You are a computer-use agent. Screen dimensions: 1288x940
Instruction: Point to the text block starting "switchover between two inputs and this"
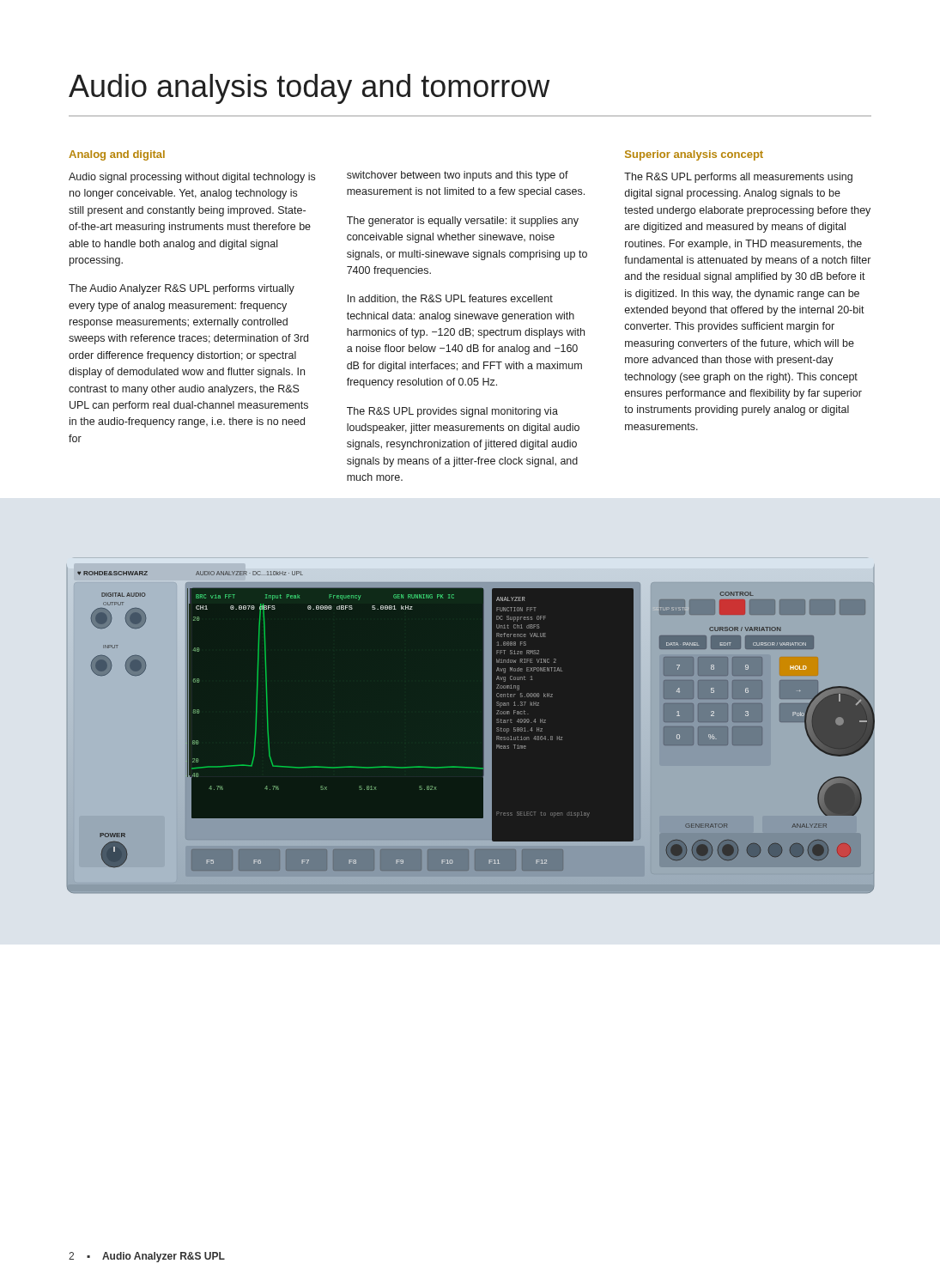tap(470, 184)
